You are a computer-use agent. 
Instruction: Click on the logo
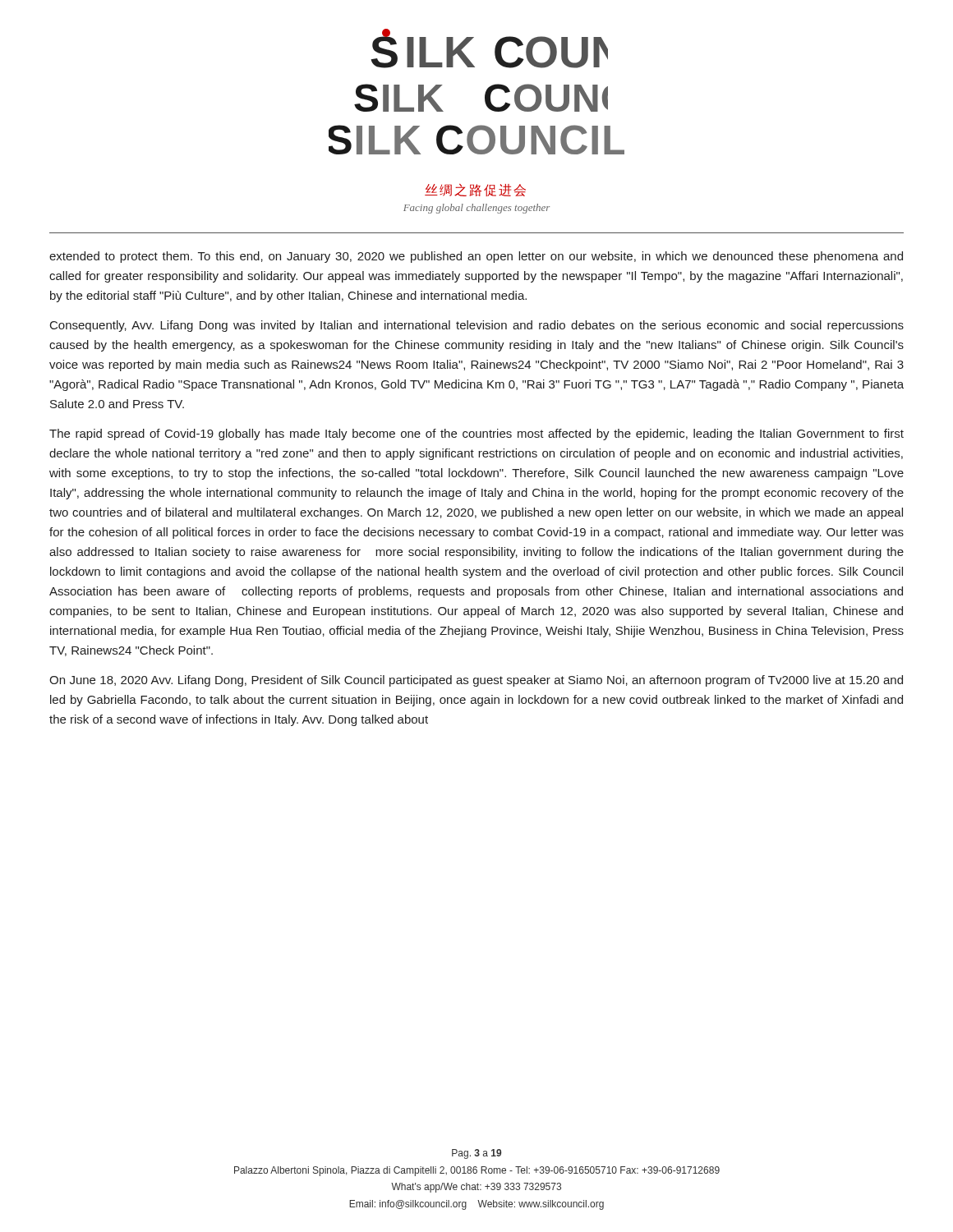click(476, 111)
